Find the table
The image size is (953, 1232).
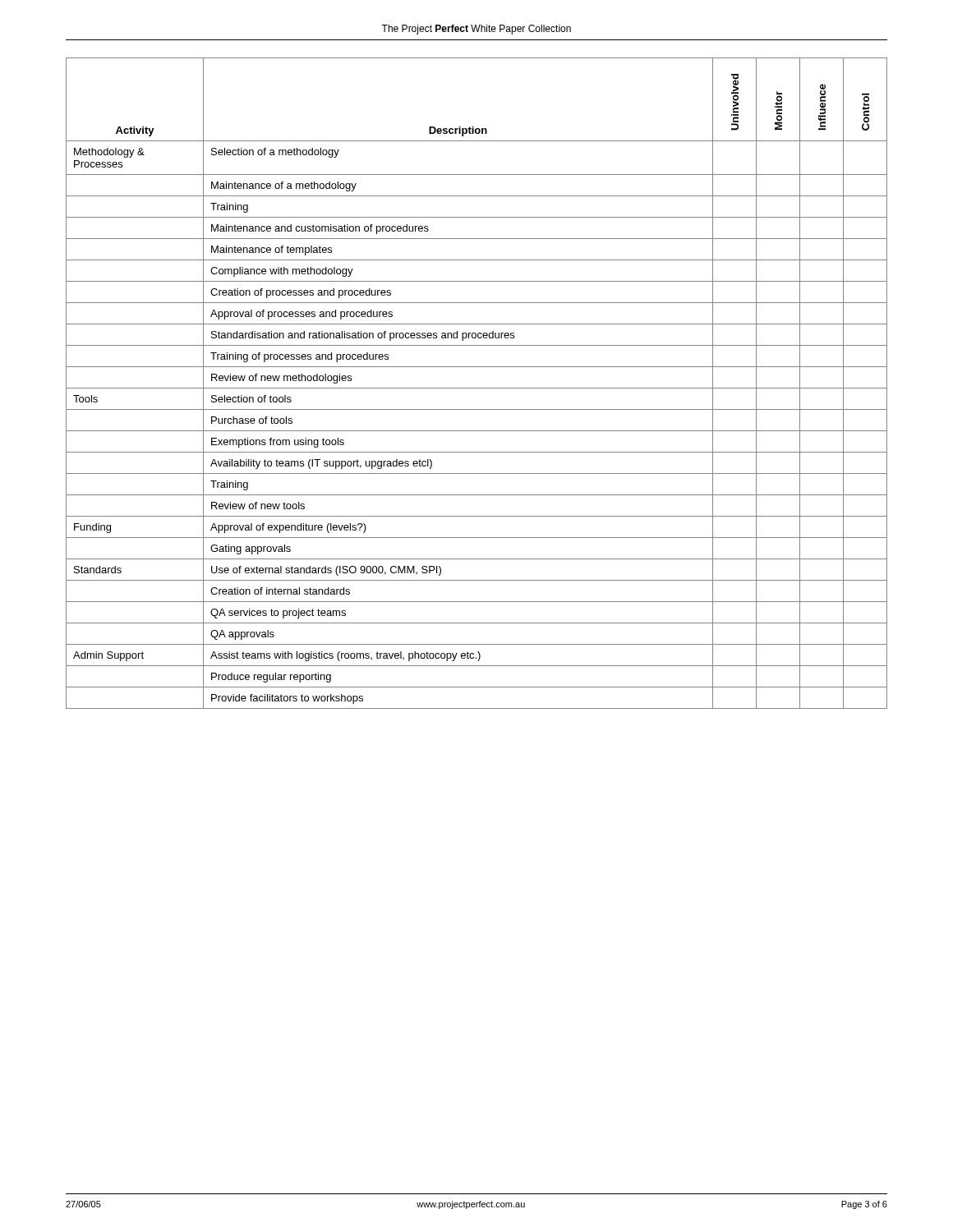click(x=476, y=383)
